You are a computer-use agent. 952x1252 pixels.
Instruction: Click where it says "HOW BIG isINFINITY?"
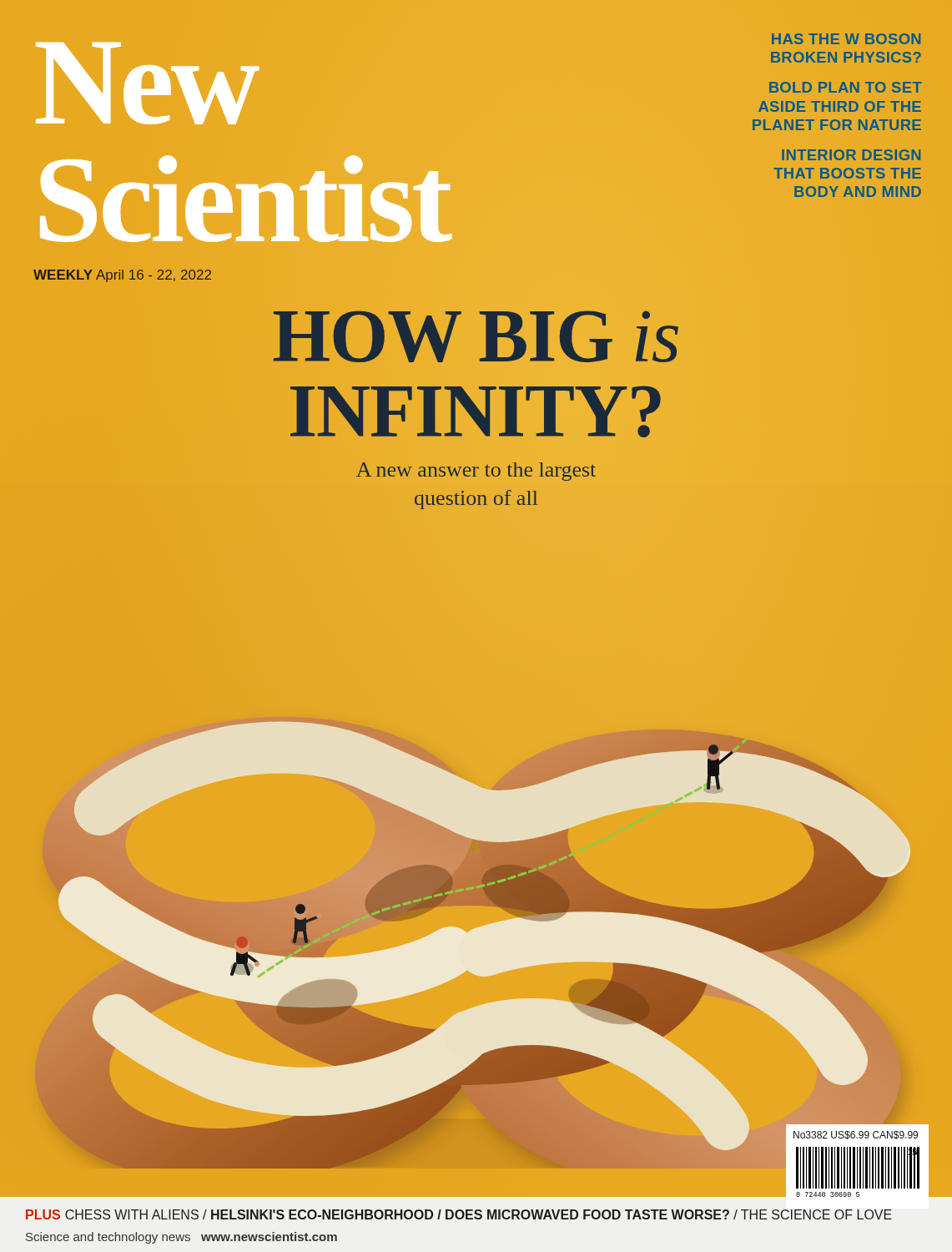pyautogui.click(x=476, y=374)
